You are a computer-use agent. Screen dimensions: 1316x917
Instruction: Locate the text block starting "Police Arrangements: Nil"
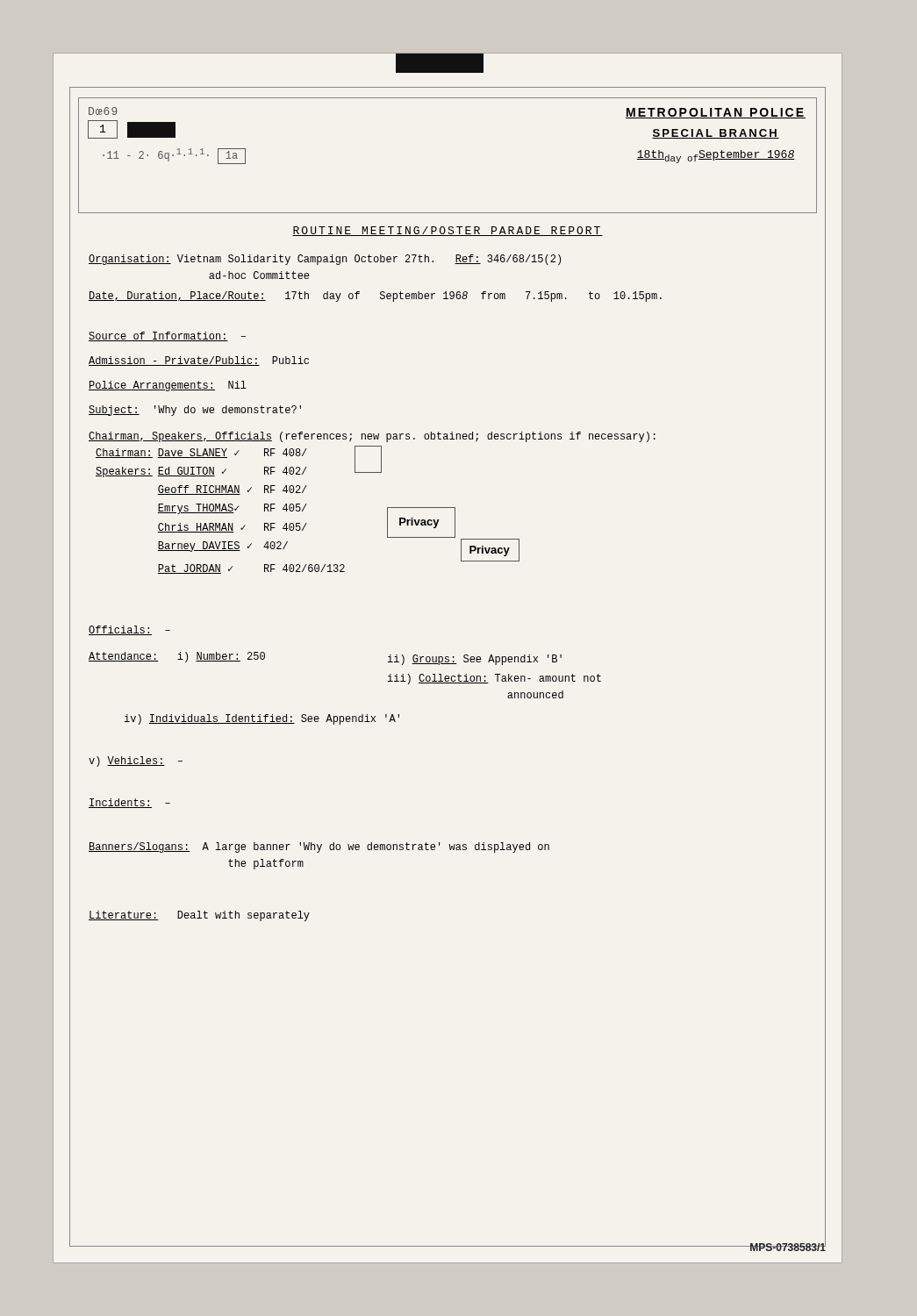coord(168,386)
